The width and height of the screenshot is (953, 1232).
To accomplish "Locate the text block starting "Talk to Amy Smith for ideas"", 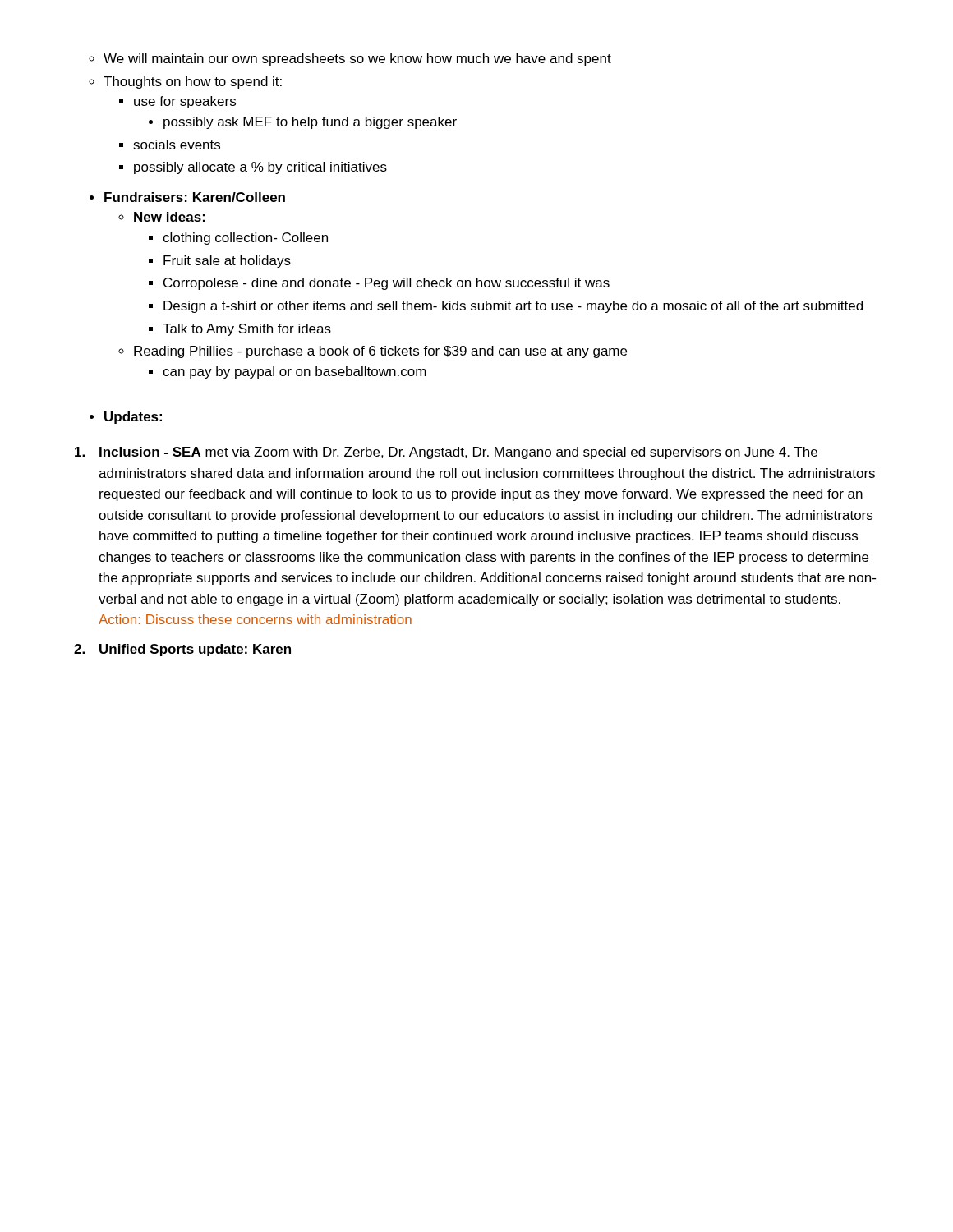I will [x=247, y=329].
